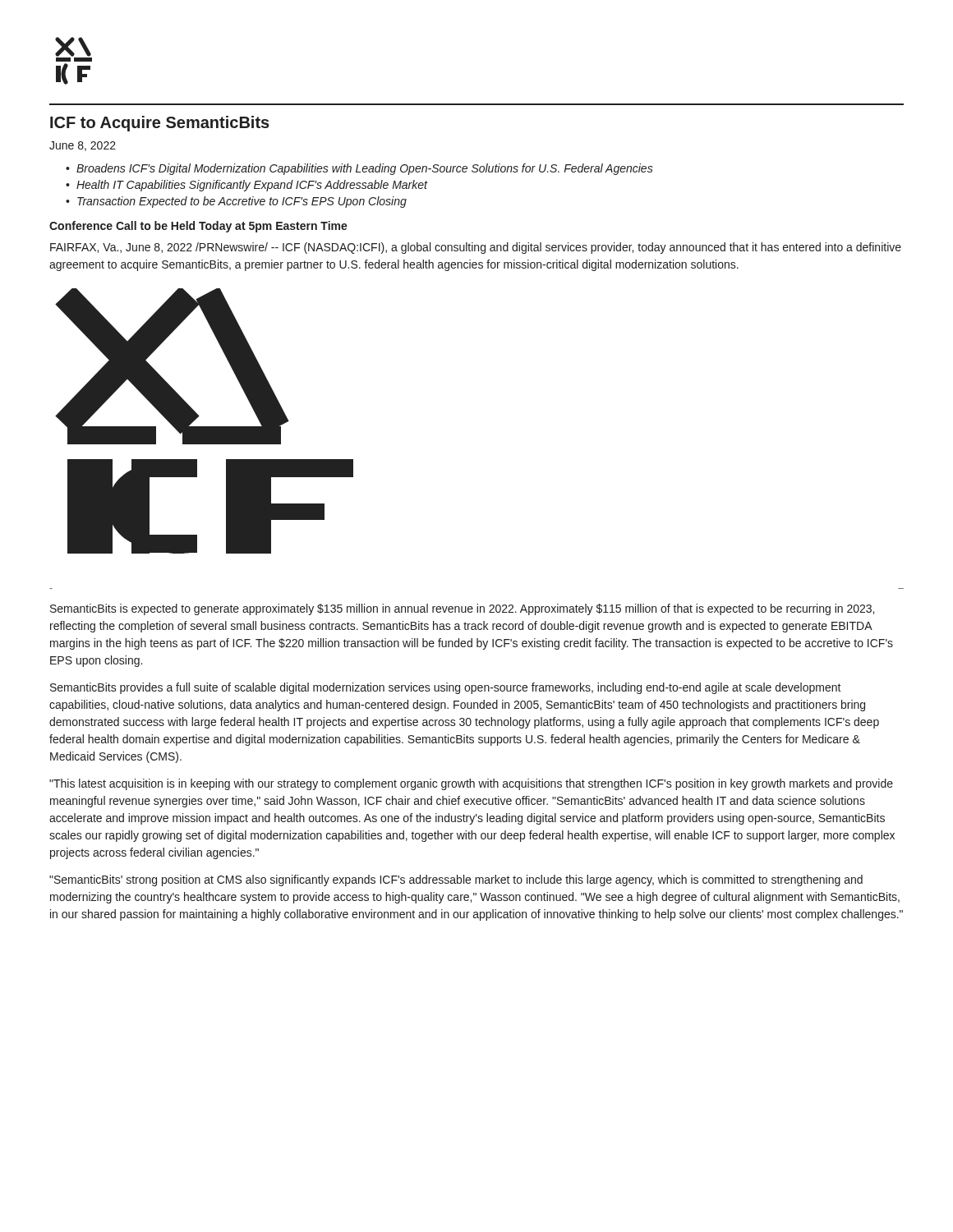Image resolution: width=953 pixels, height=1232 pixels.
Task: Find the text starting "Health IT Capabilities Significantly Expand"
Action: 252,185
